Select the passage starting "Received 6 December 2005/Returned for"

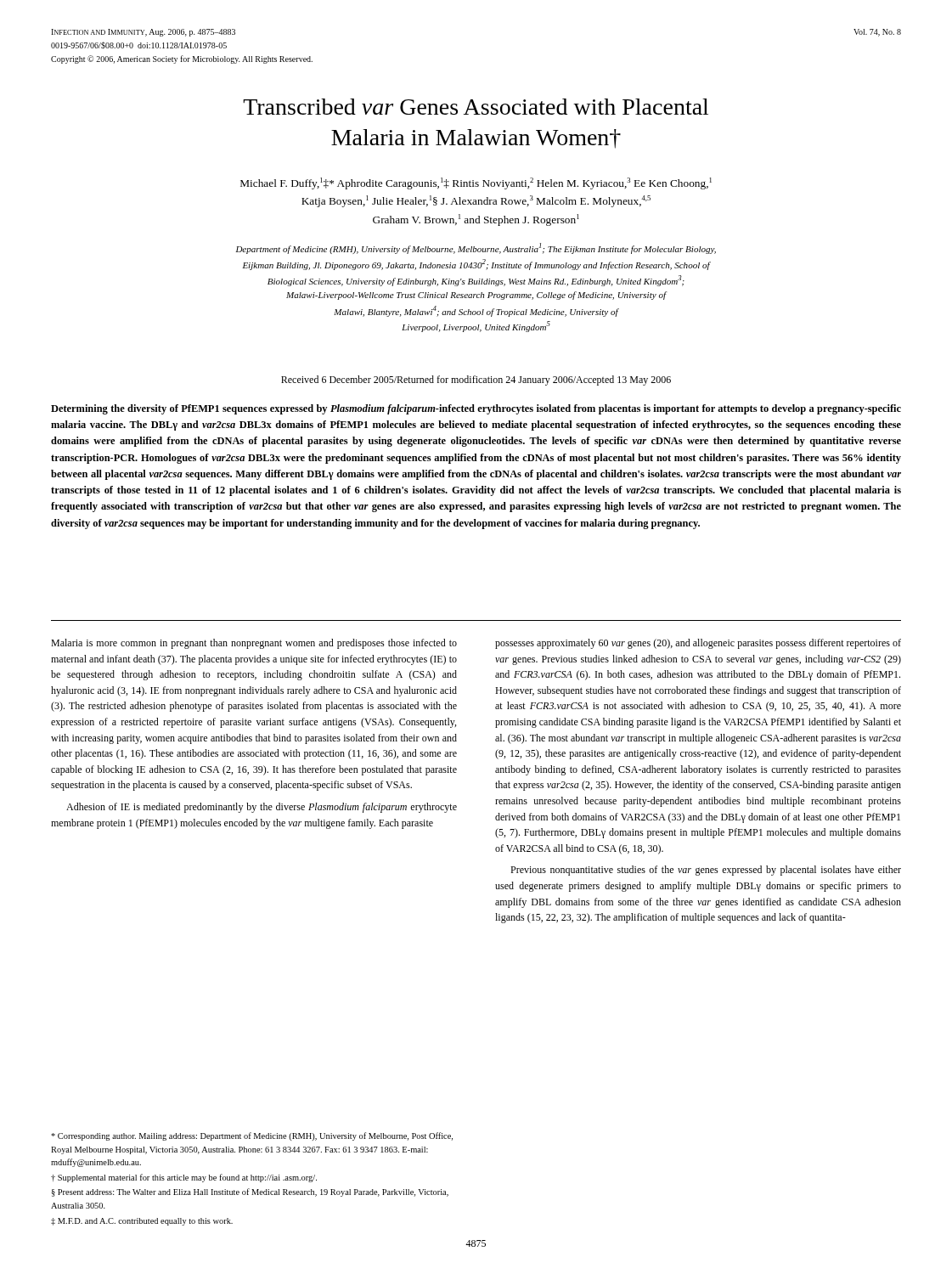click(x=476, y=380)
